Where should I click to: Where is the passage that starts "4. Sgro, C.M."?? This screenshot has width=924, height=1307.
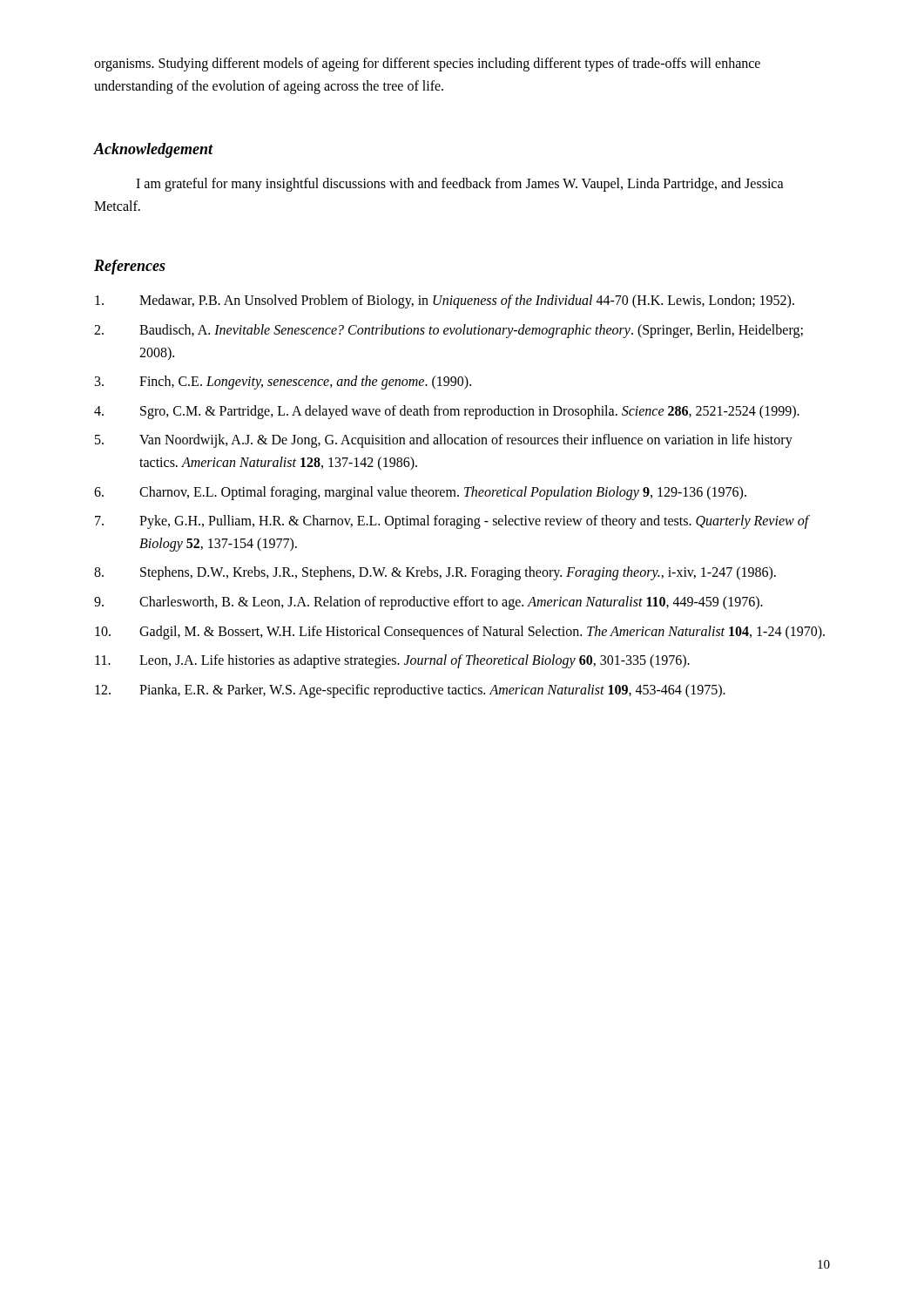pyautogui.click(x=462, y=411)
